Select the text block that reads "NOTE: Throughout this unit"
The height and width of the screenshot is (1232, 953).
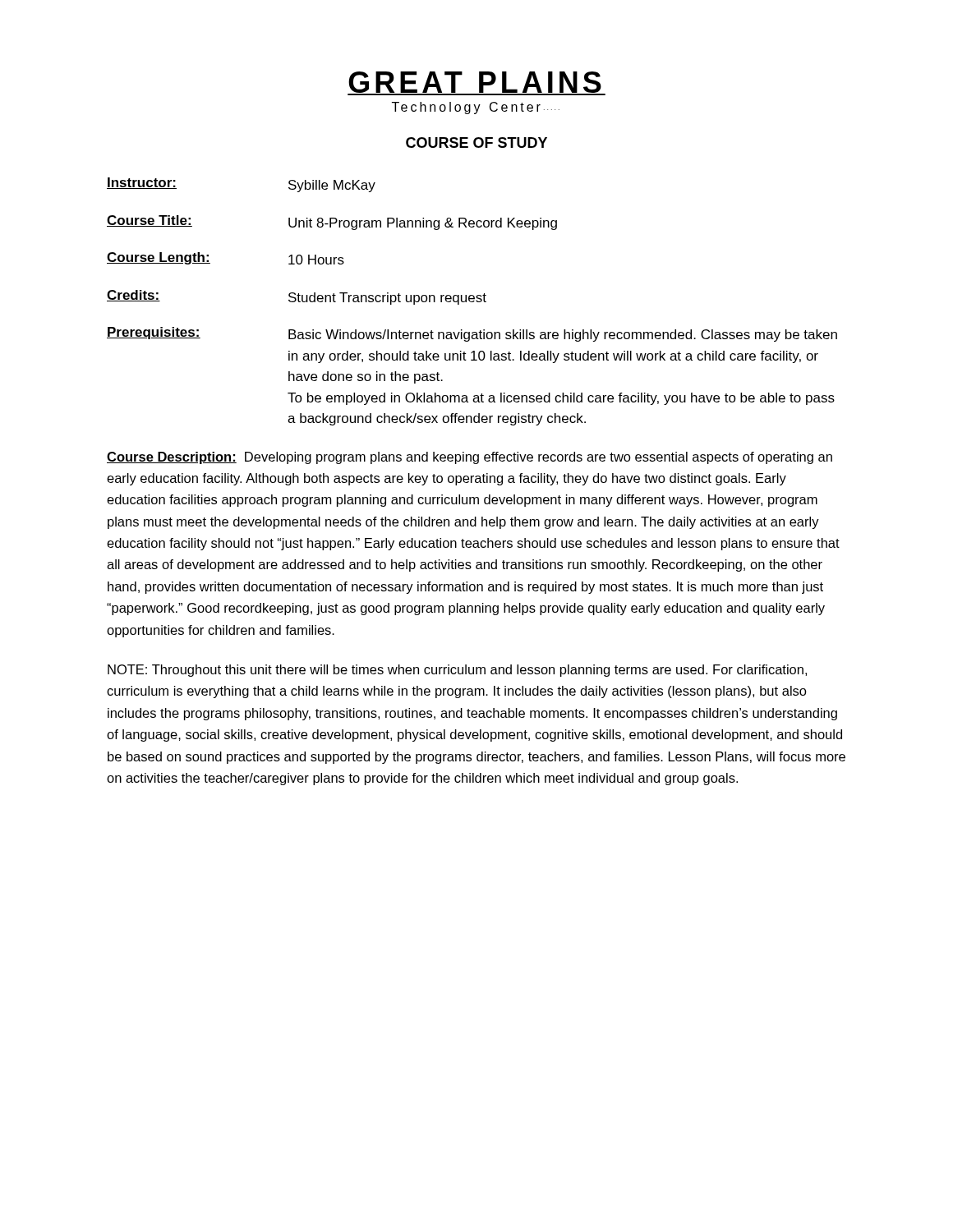[x=476, y=724]
